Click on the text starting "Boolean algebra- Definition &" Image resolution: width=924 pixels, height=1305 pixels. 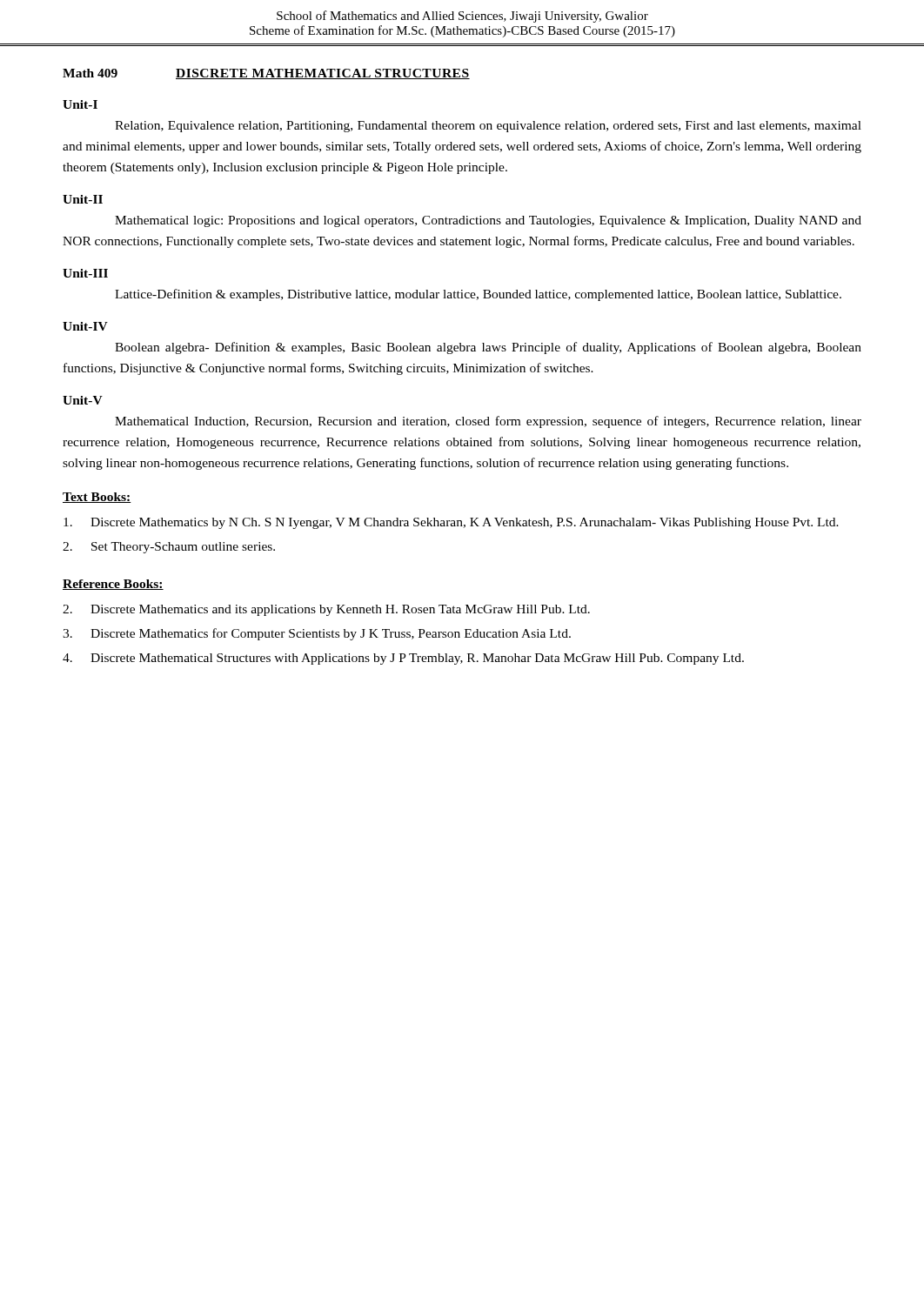[x=462, y=357]
